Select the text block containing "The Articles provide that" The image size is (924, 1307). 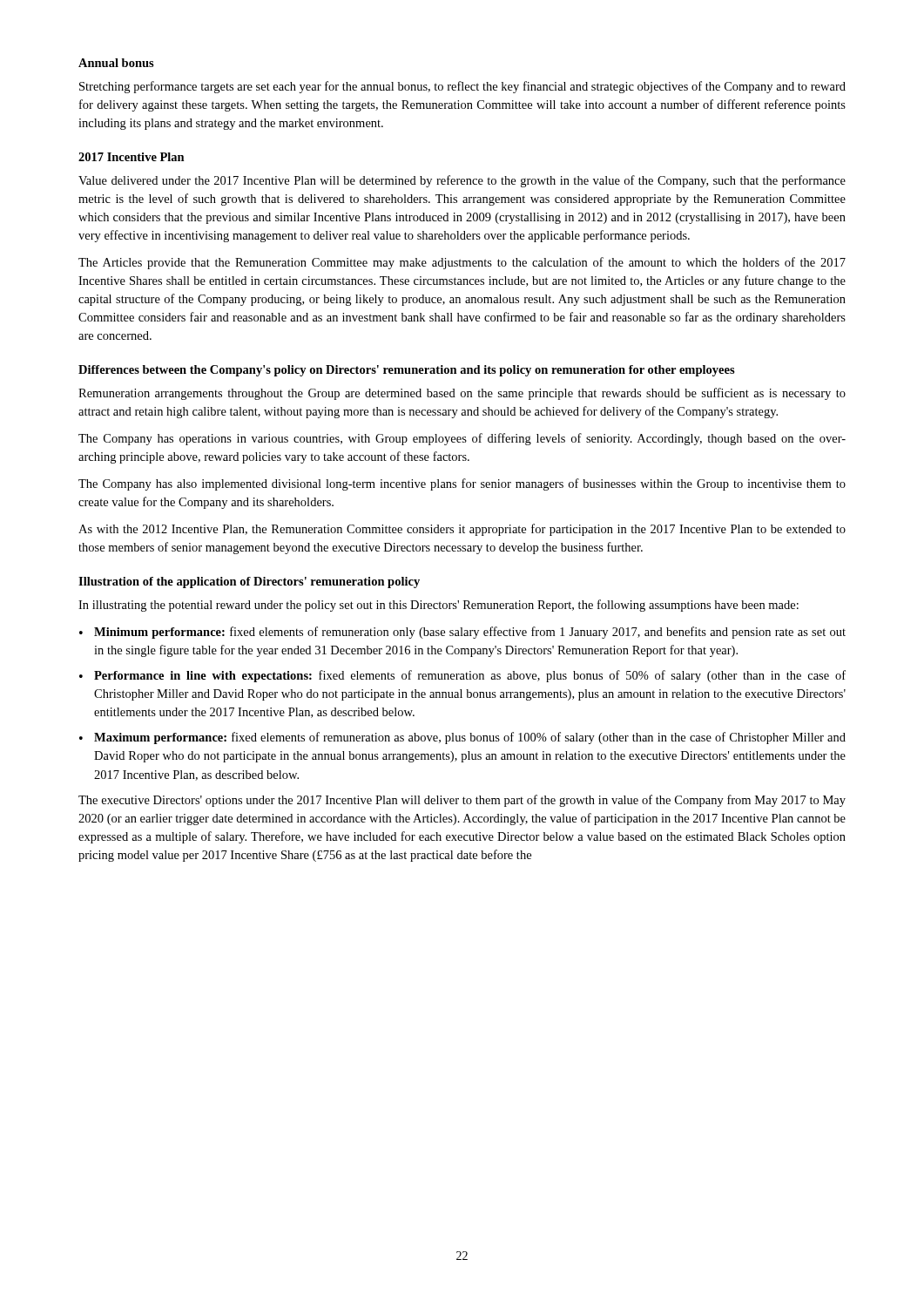coord(462,299)
